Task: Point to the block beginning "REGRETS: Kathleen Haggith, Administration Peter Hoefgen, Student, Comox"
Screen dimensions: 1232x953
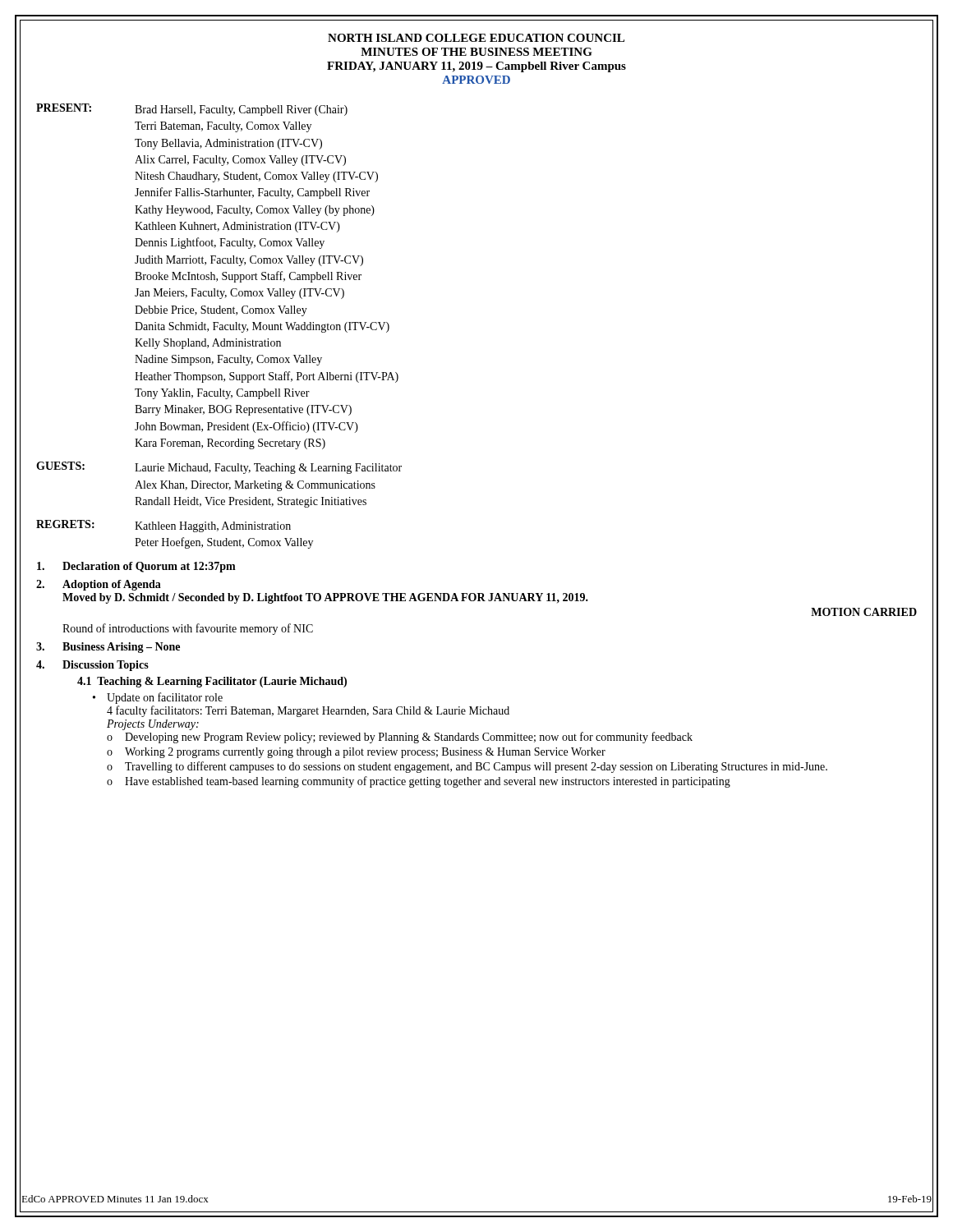Action: (x=163, y=526)
